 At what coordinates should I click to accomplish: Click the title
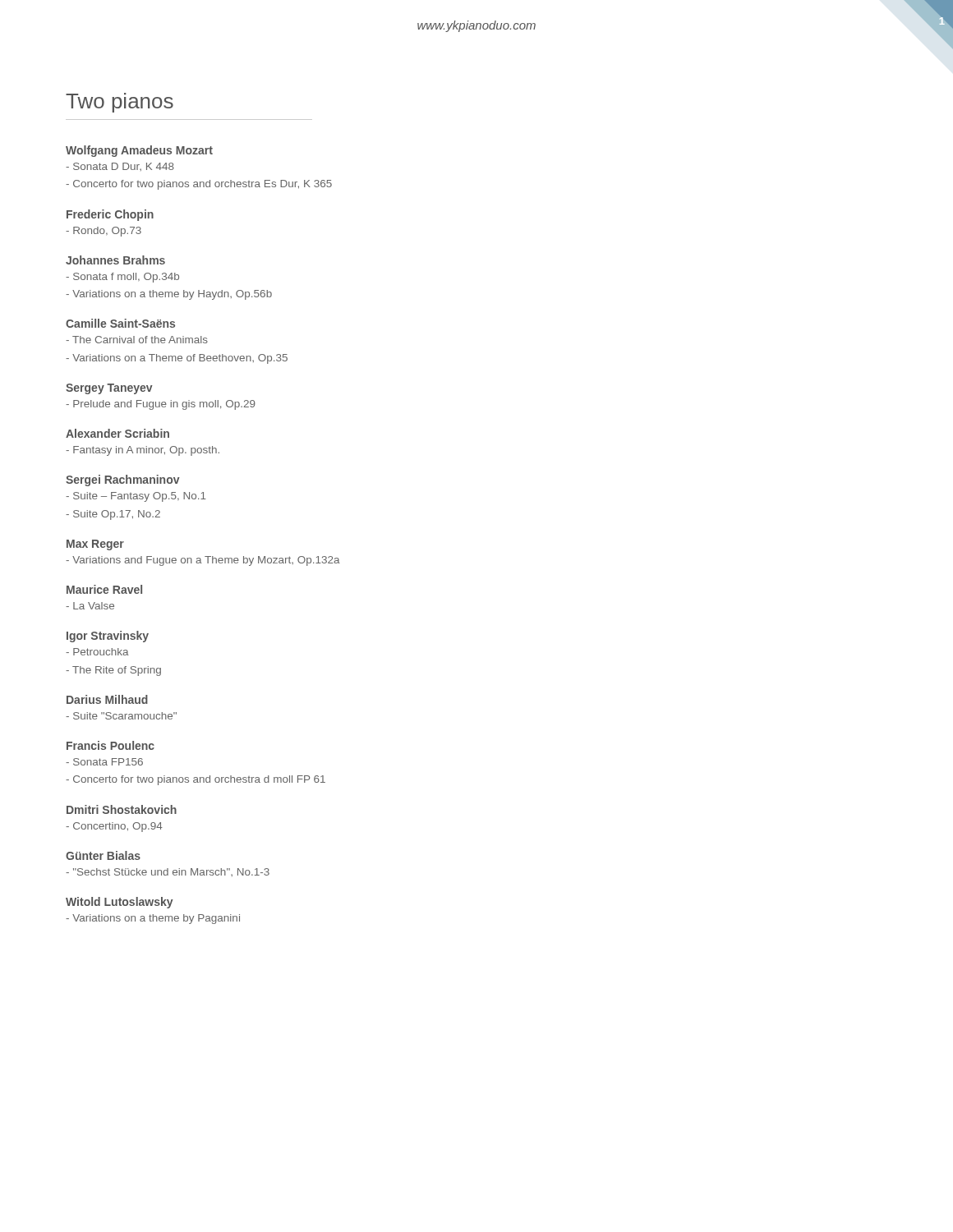[189, 104]
